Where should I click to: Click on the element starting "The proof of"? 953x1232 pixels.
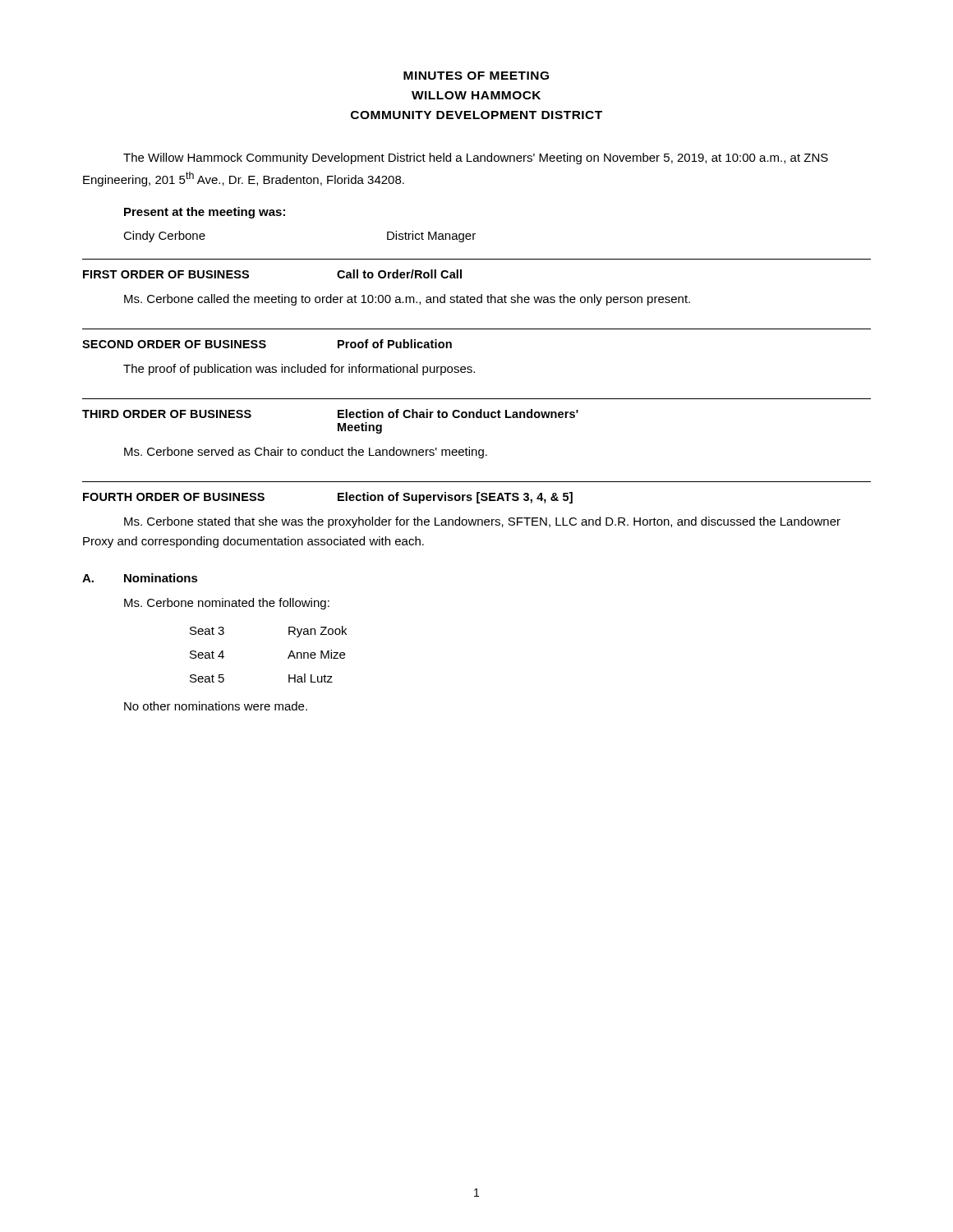(300, 368)
